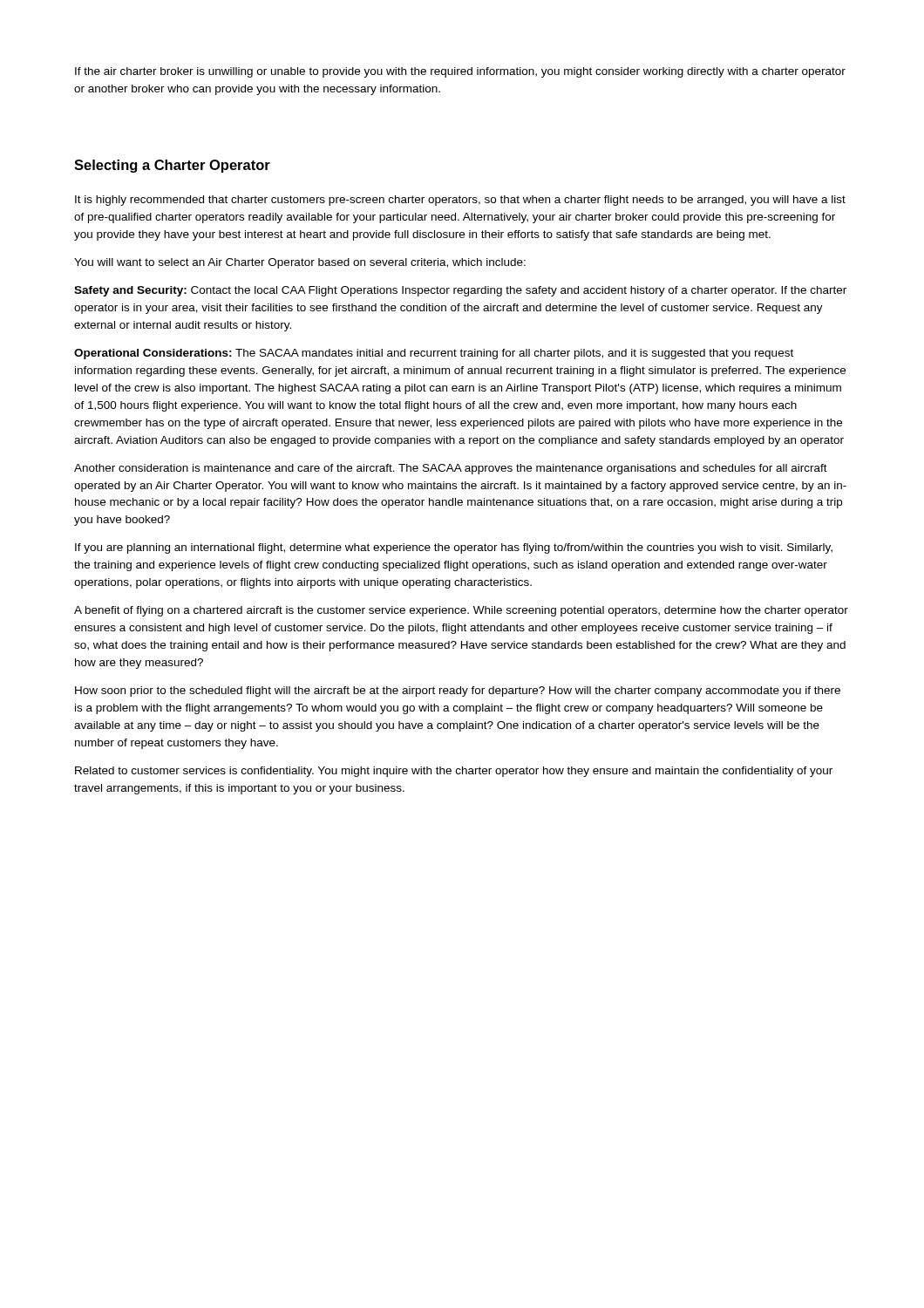Click on the text block that reads "If you are planning"
924x1308 pixels.
point(454,565)
